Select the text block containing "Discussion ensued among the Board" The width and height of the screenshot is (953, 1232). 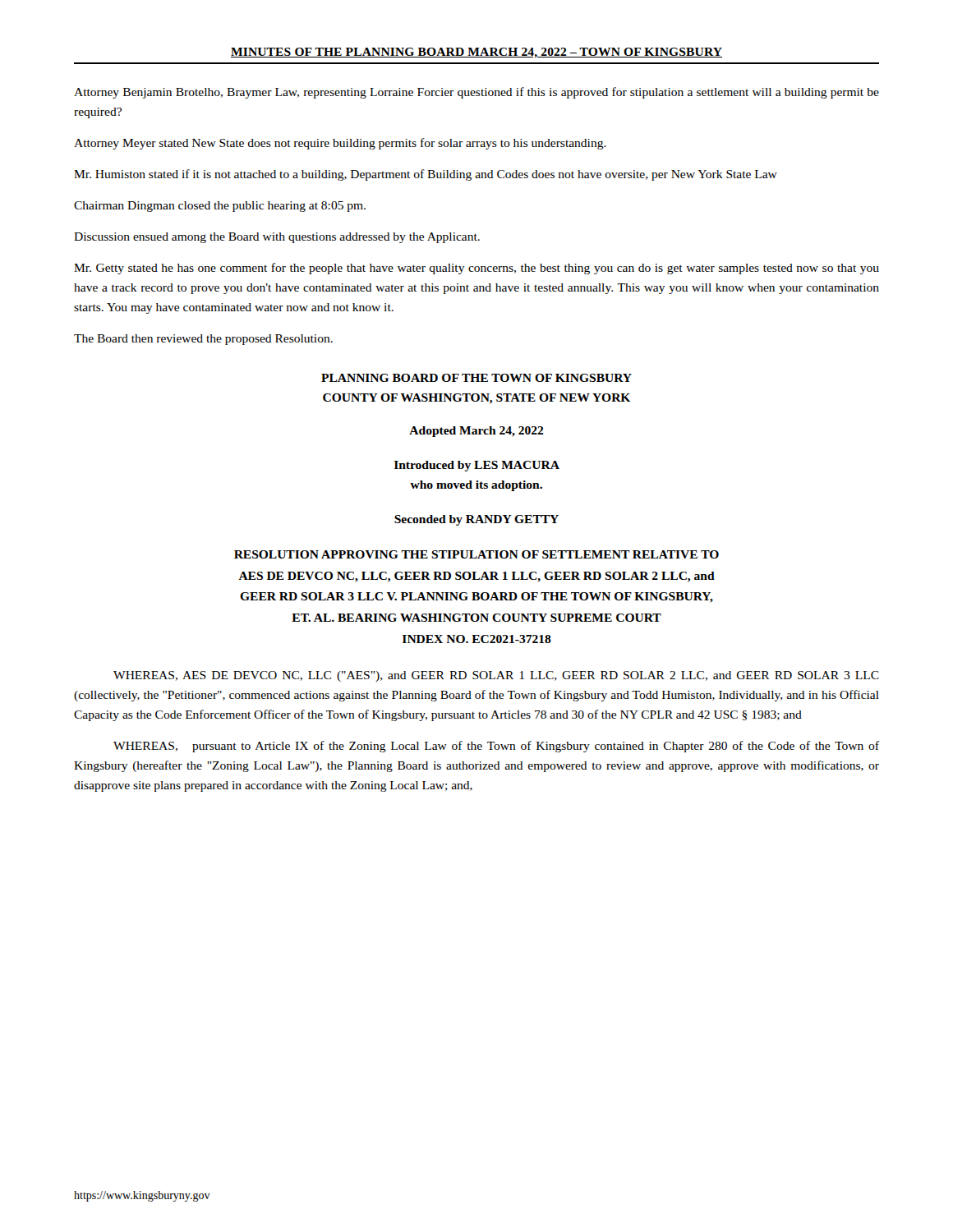tap(277, 236)
